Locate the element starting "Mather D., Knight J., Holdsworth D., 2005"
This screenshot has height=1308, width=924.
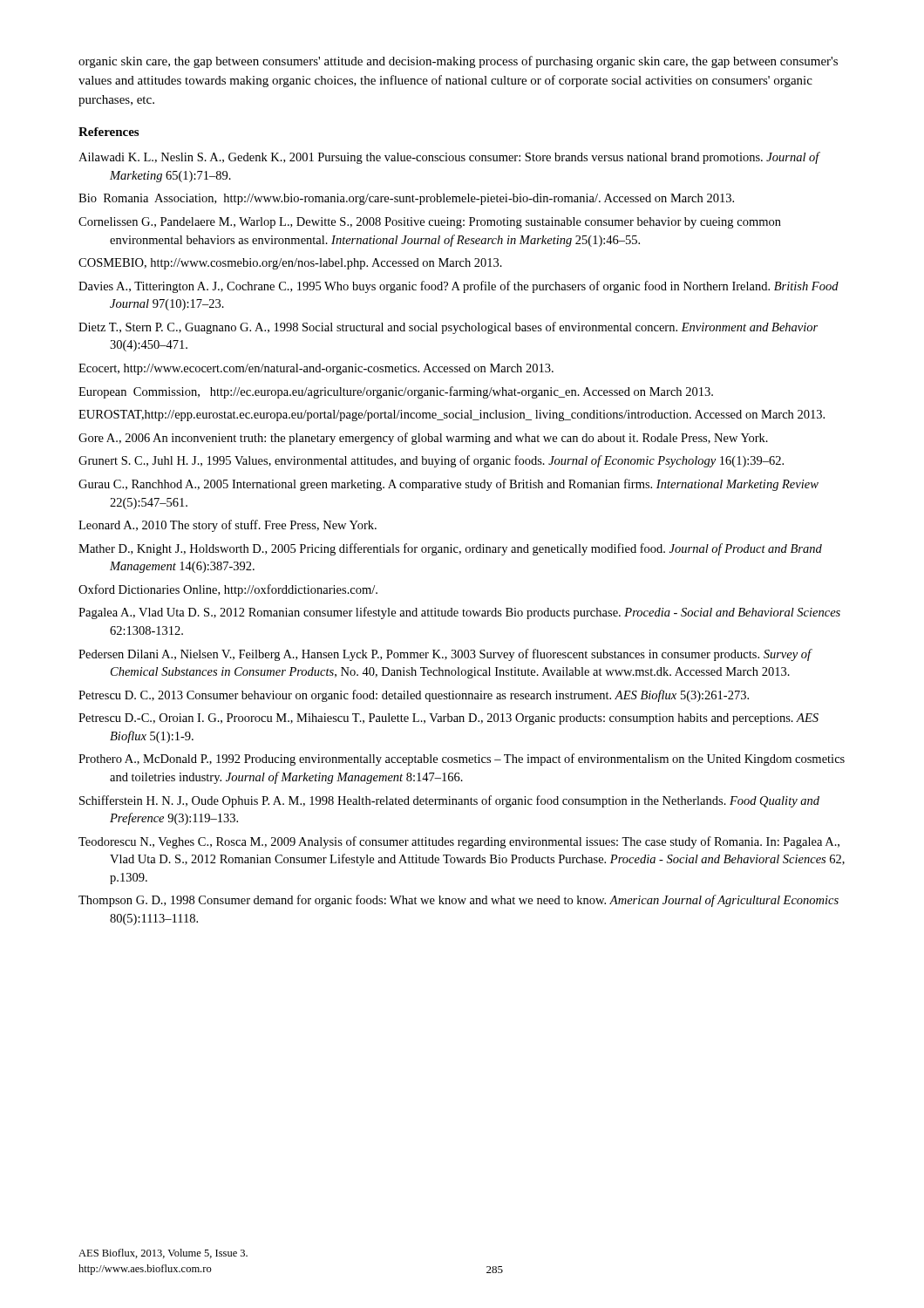tap(450, 557)
